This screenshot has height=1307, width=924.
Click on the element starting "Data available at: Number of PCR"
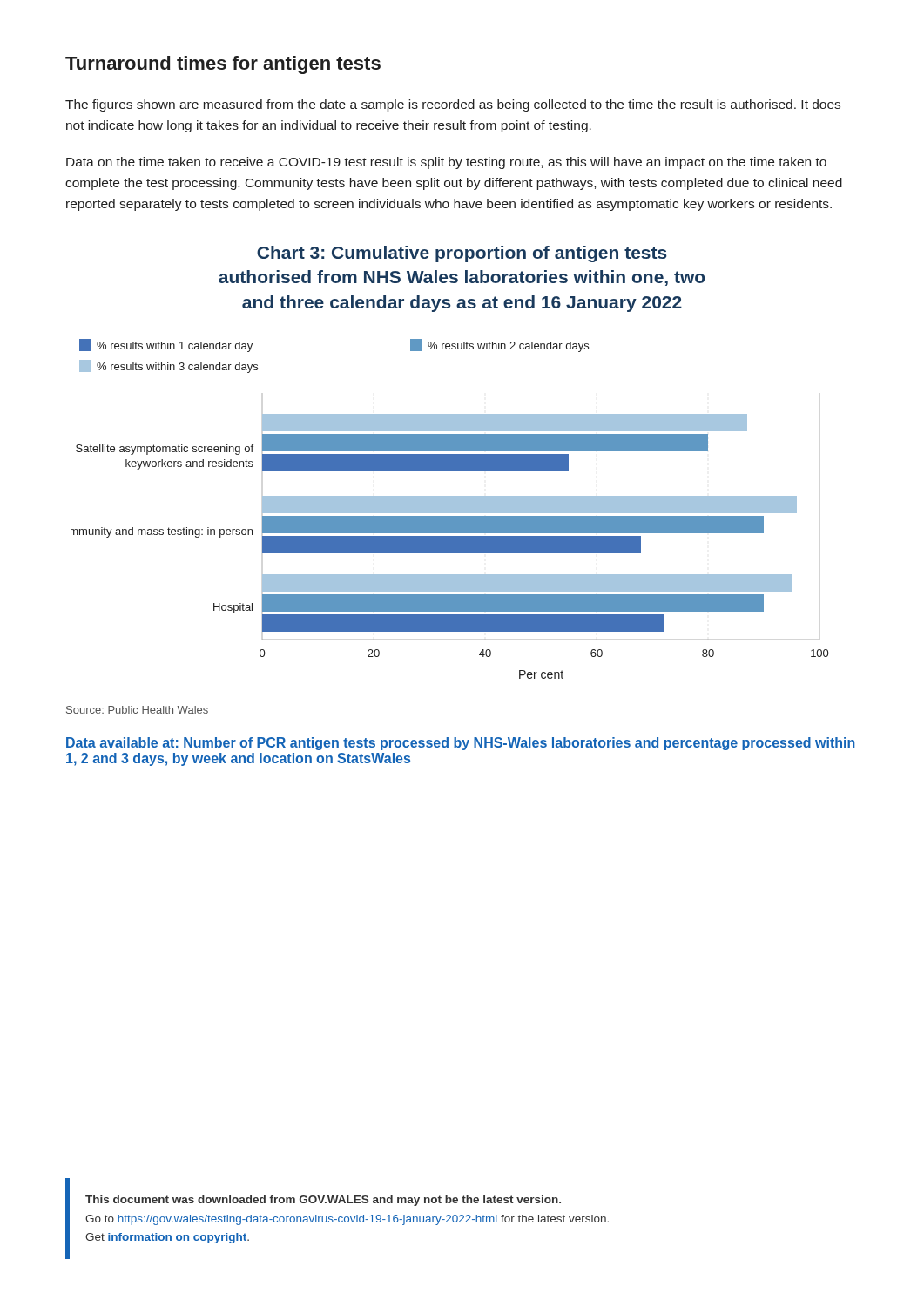pos(460,751)
